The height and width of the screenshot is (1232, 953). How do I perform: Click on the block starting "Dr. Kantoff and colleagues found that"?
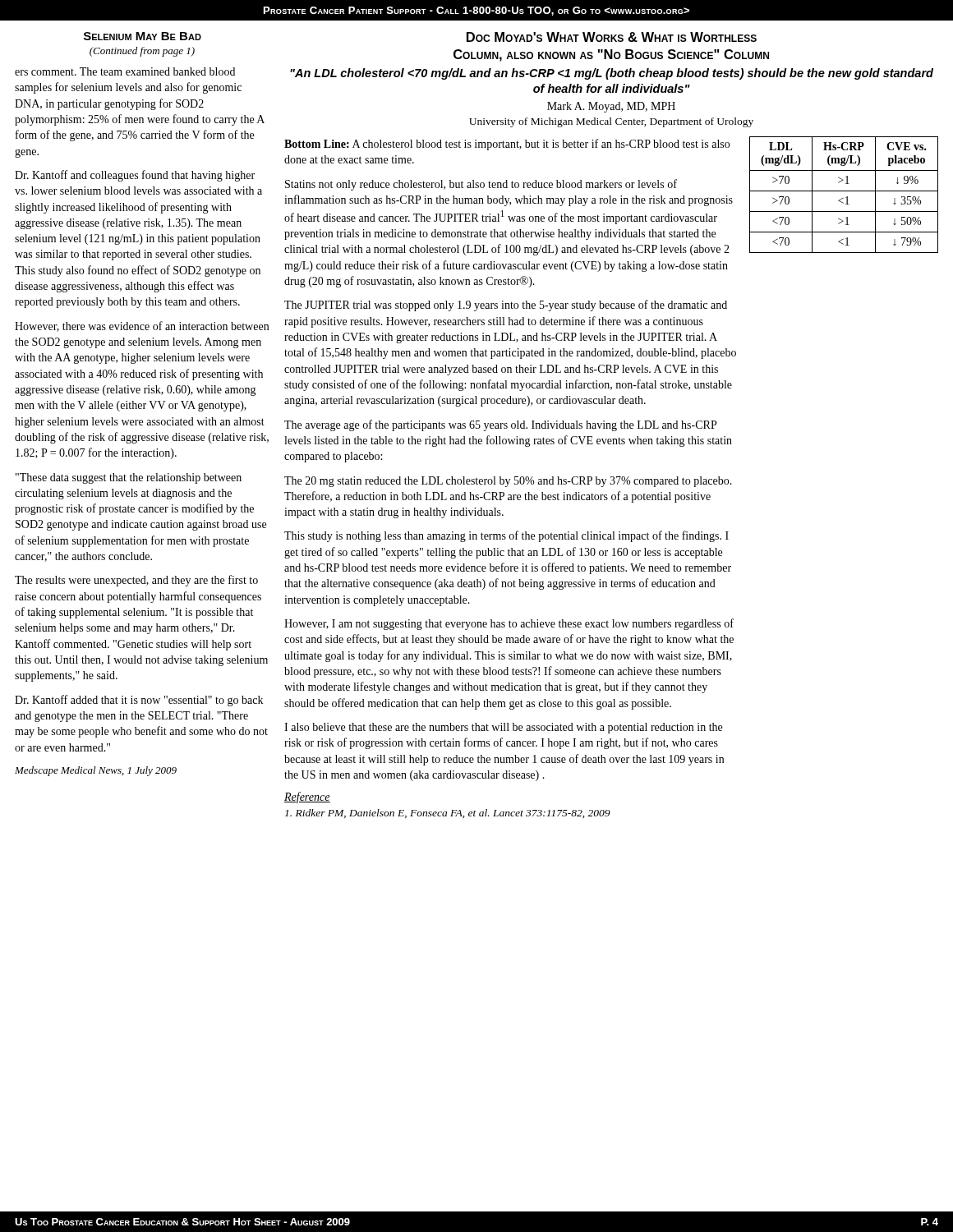click(x=139, y=239)
